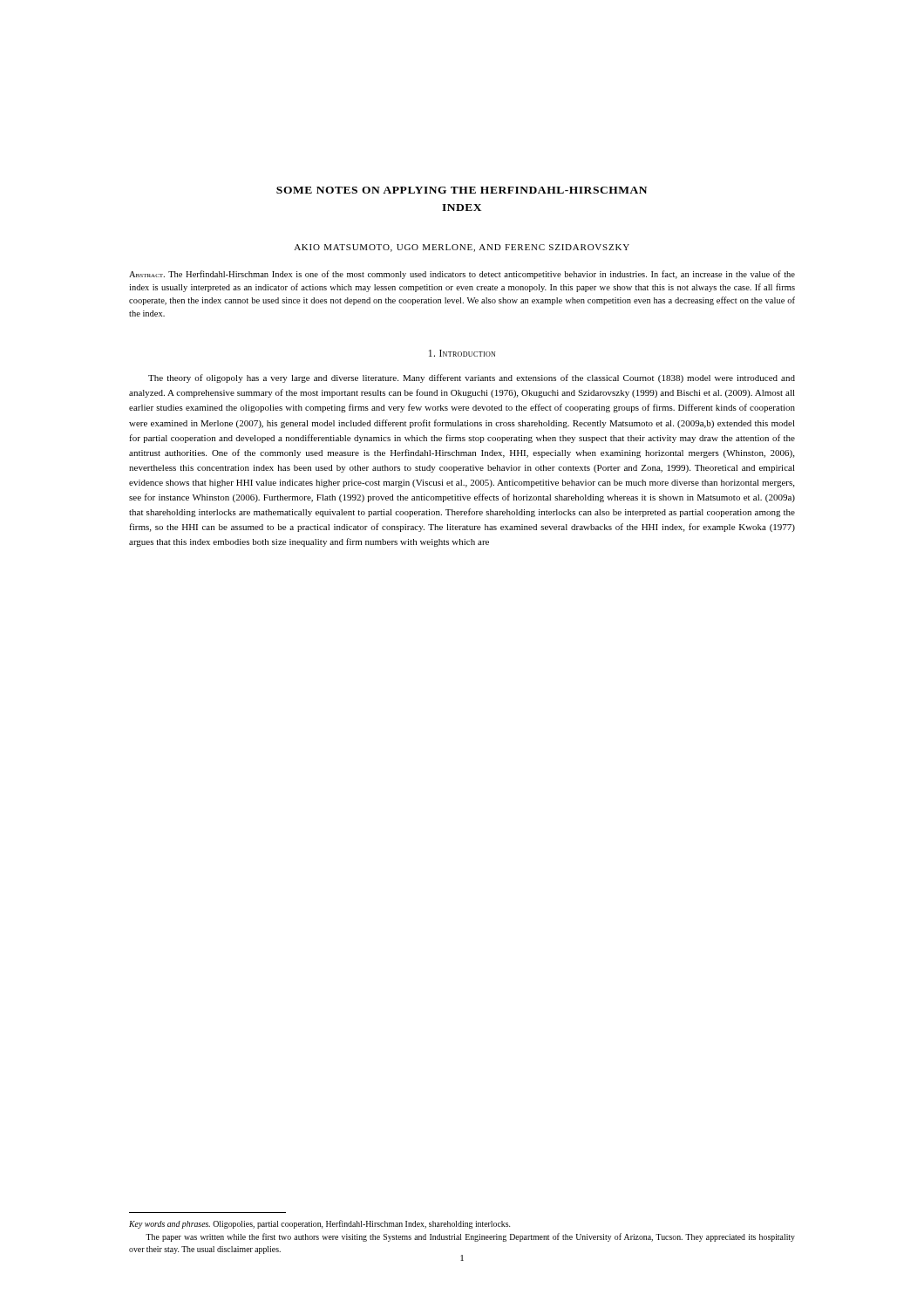The image size is (924, 1308).
Task: Select the block starting "1. Introduction"
Action: [462, 353]
